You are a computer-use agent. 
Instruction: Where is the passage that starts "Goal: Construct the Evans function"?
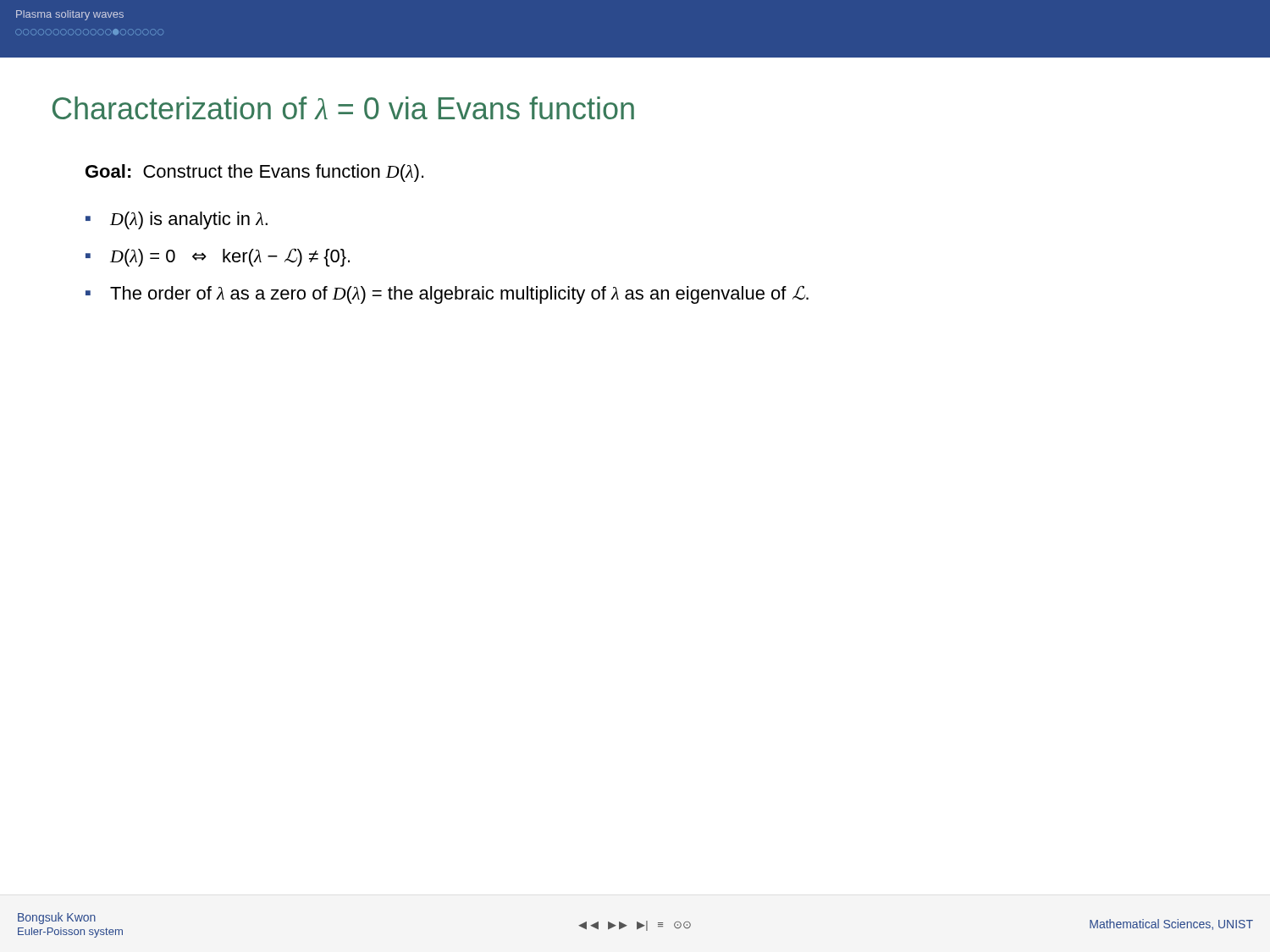(255, 171)
